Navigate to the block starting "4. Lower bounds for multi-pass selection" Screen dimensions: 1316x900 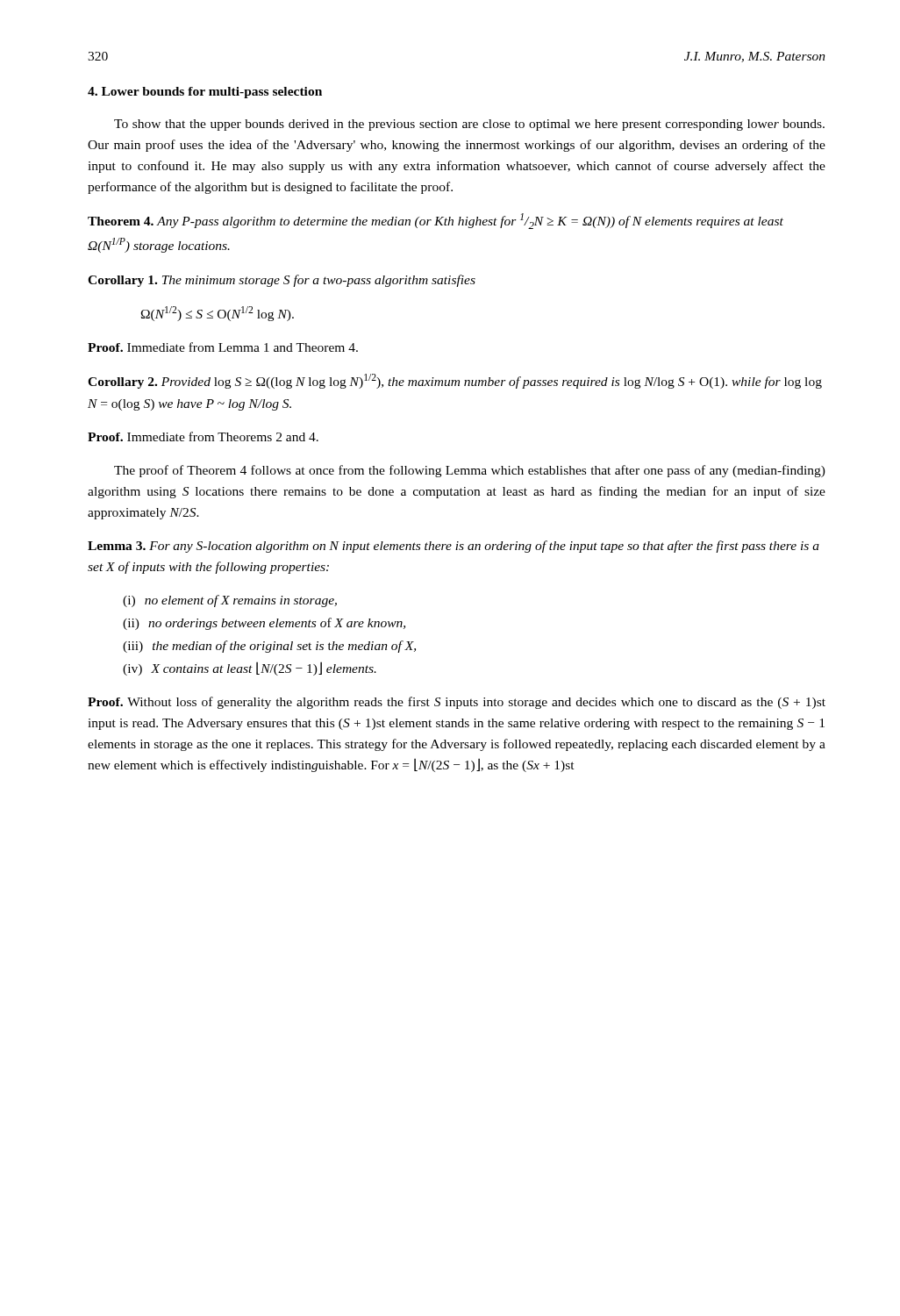[x=205, y=91]
